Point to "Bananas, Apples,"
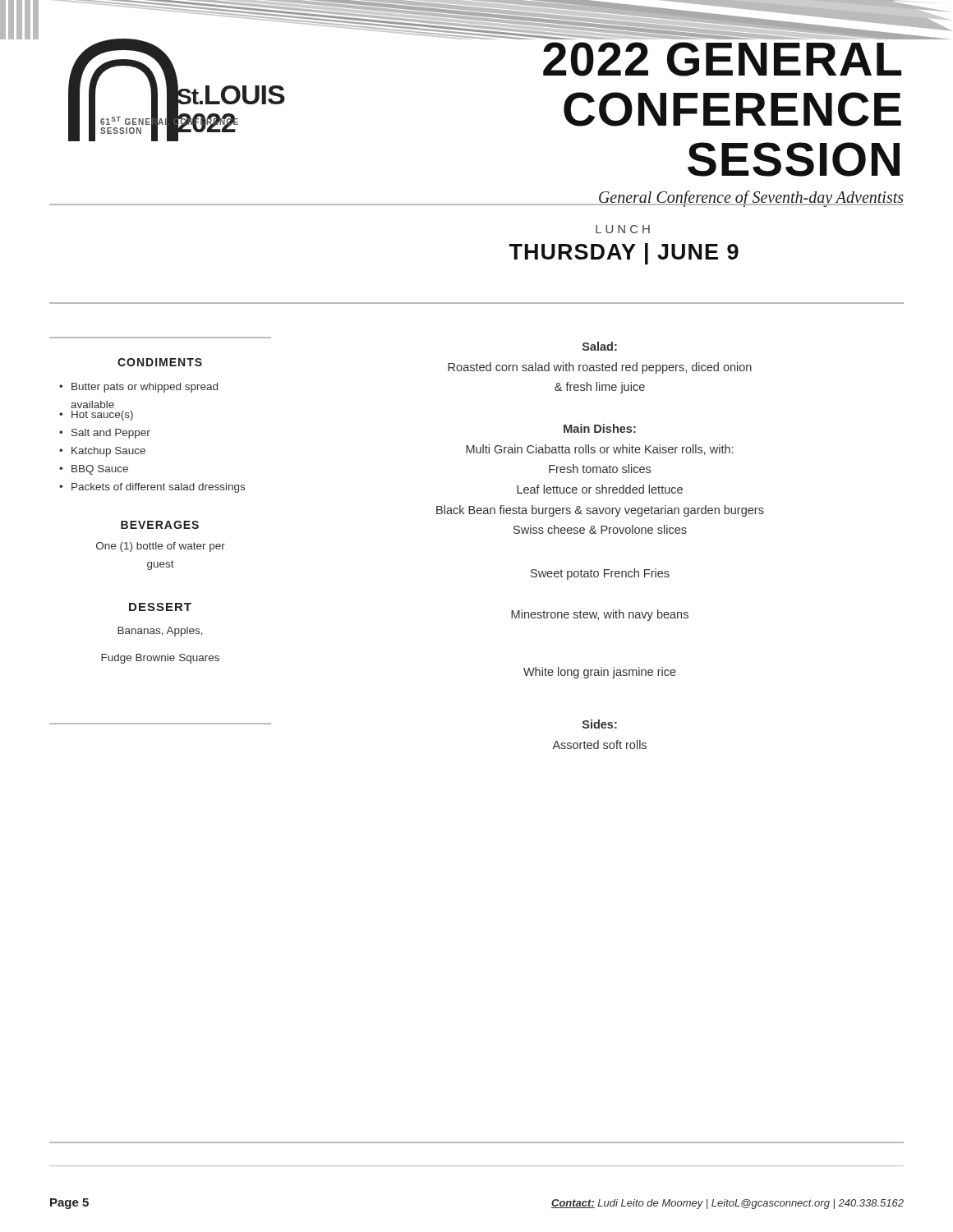953x1232 pixels. [160, 630]
